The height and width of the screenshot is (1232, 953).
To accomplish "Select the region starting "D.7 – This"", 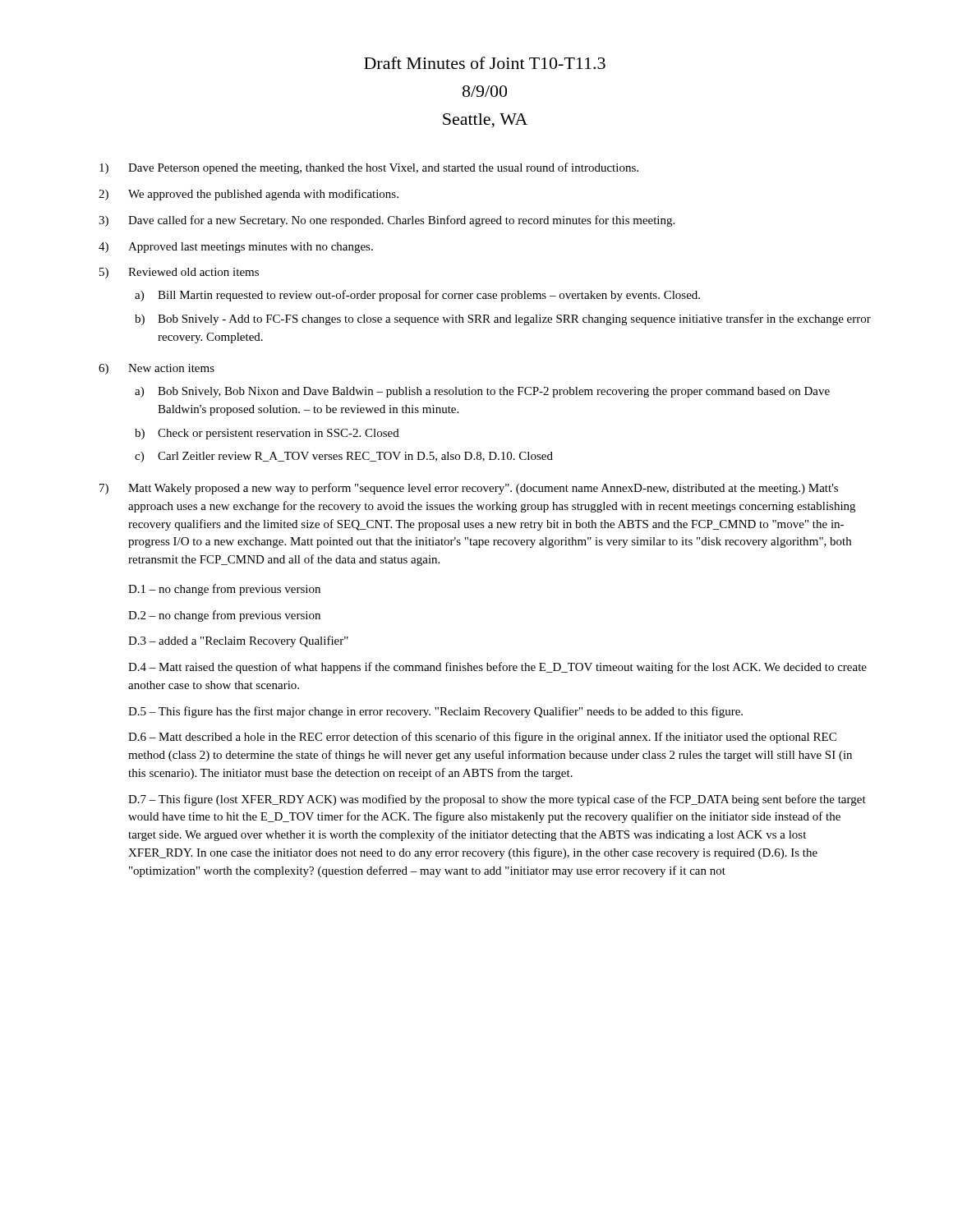I will (x=497, y=834).
